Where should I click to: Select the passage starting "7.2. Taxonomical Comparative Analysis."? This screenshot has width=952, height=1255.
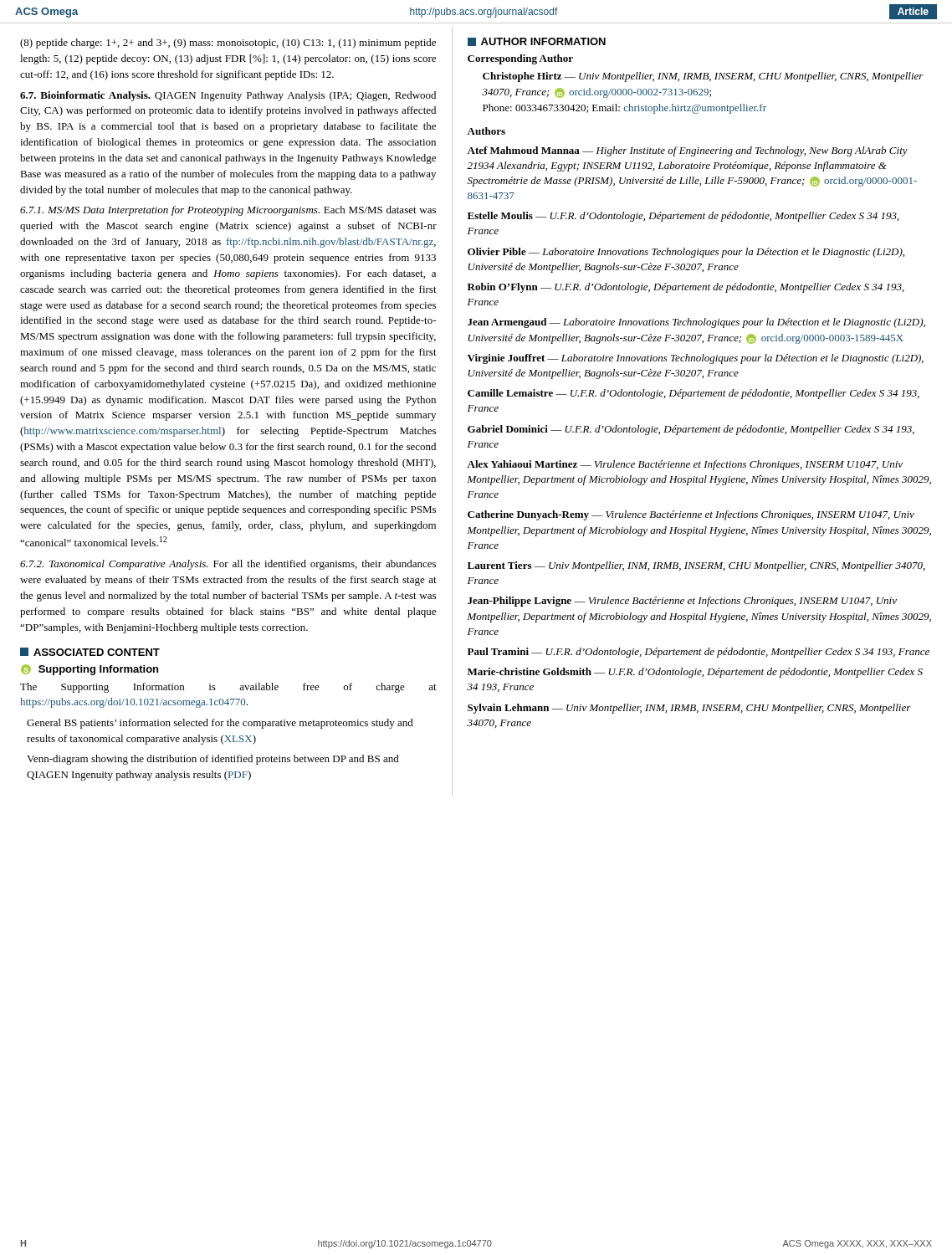228,596
